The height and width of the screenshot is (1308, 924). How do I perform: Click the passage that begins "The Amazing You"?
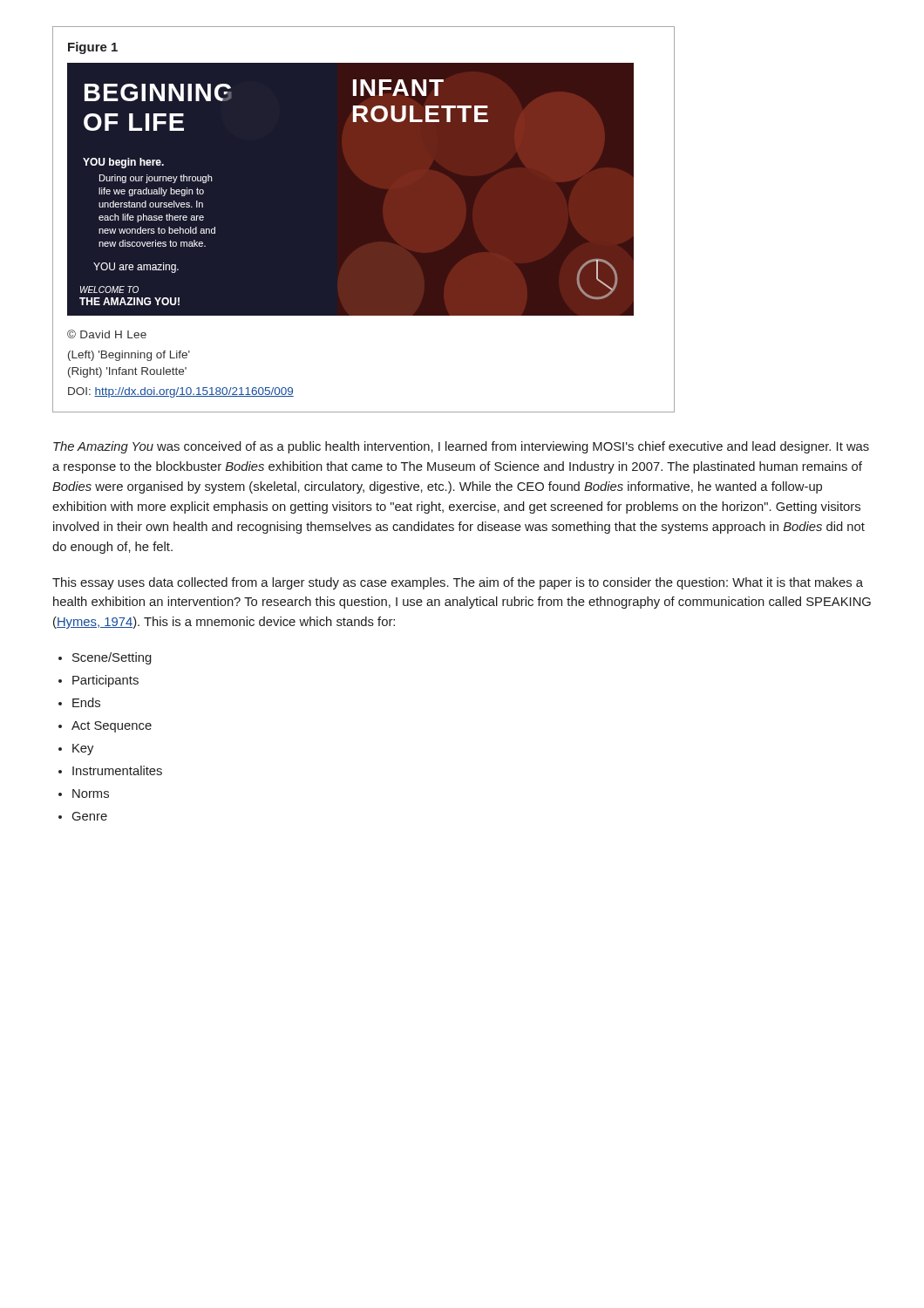point(461,496)
